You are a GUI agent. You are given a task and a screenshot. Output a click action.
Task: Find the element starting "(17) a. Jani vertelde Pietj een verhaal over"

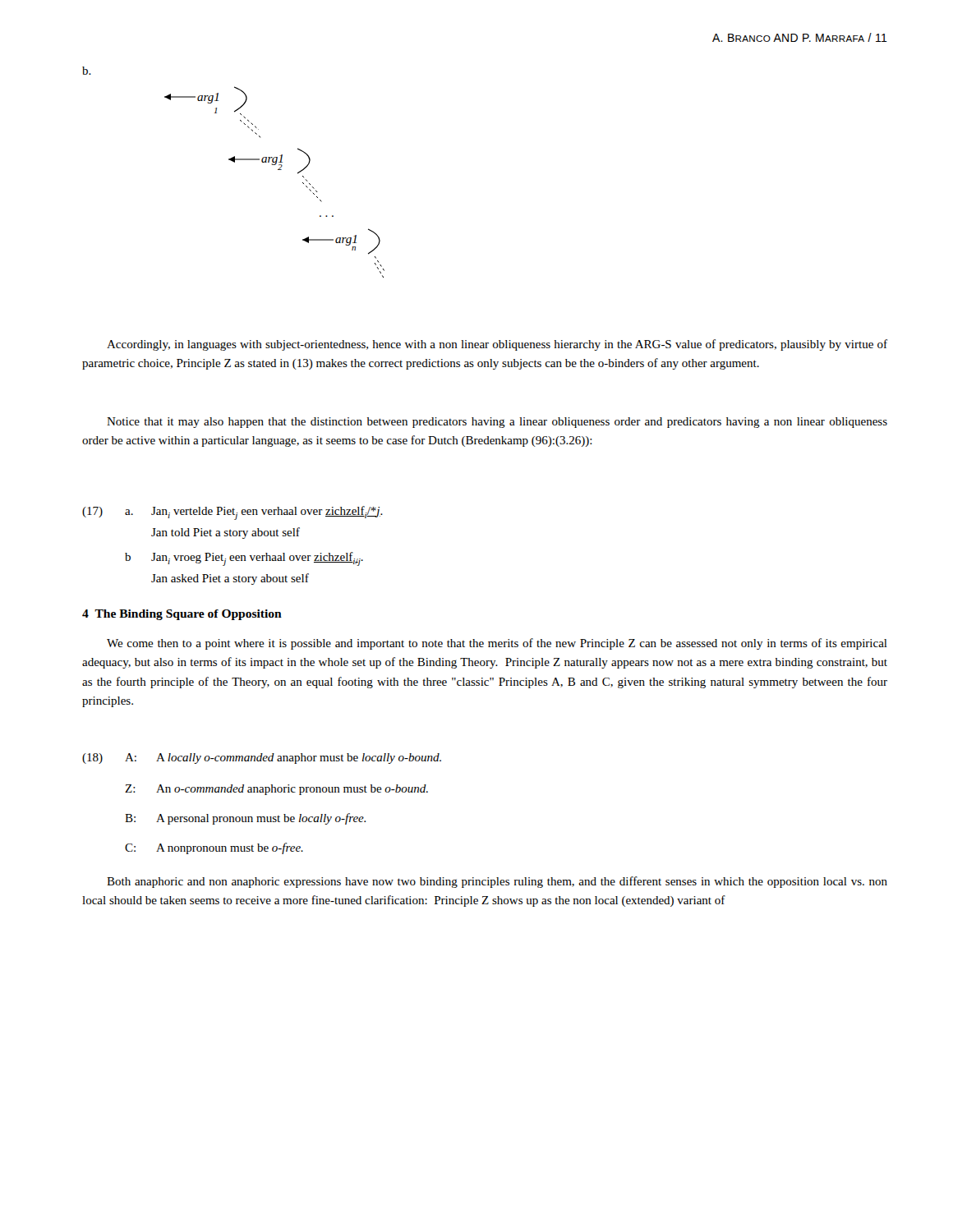(x=232, y=513)
